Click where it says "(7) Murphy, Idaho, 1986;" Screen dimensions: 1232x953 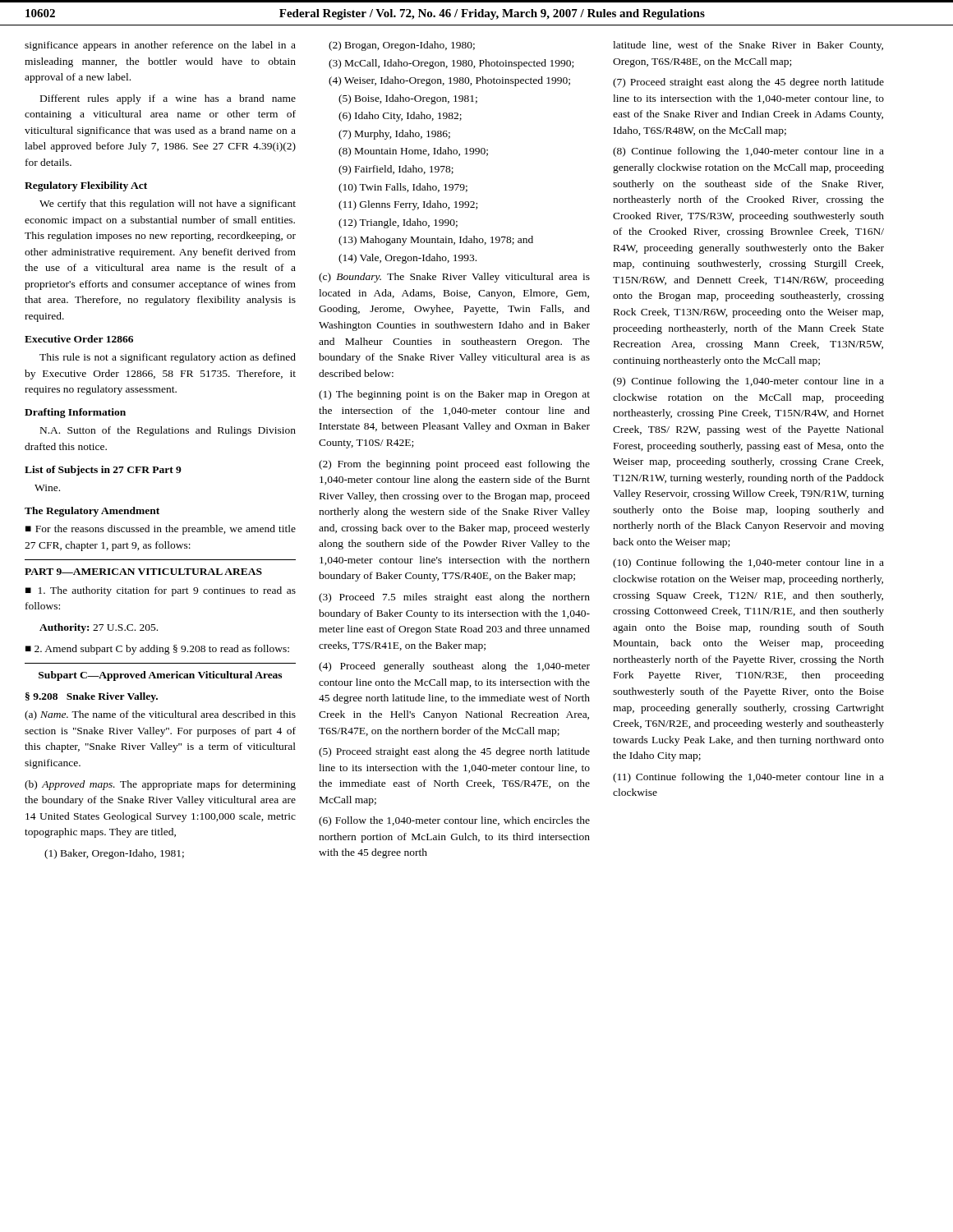tap(395, 133)
